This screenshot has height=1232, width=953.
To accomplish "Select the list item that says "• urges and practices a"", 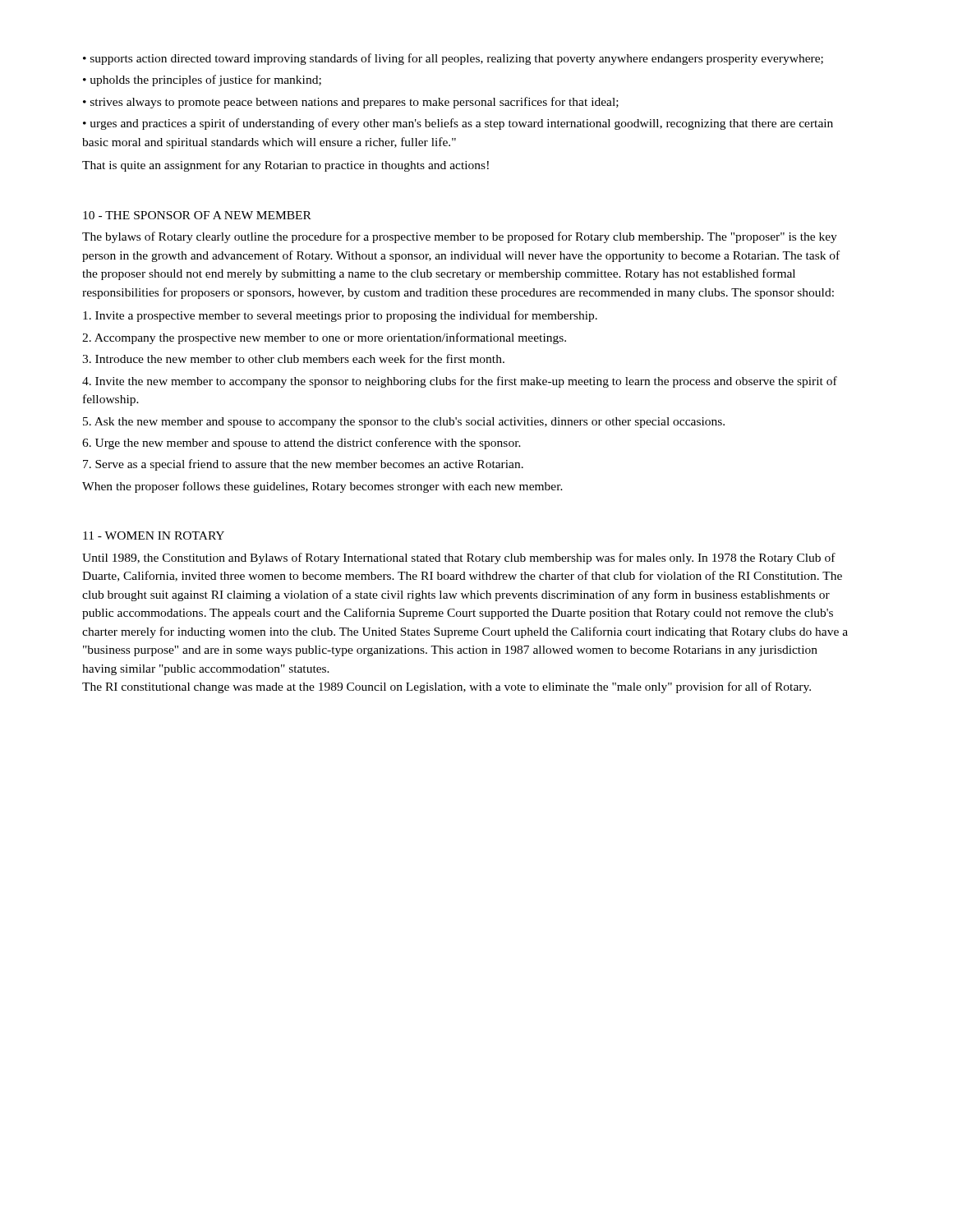I will [x=458, y=132].
